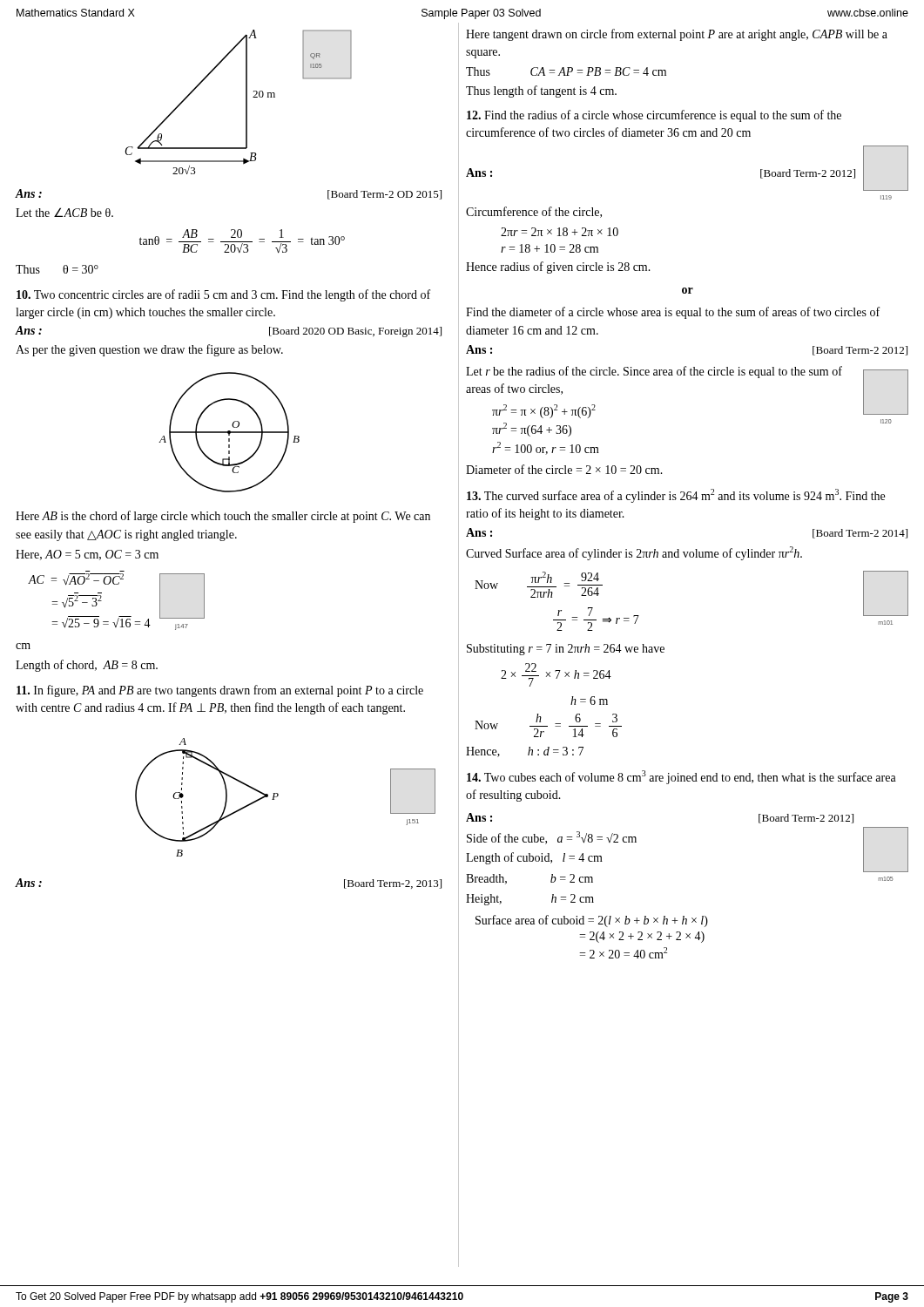Find the block on this page that starts "Thus length of"
924x1307 pixels.
tap(542, 91)
